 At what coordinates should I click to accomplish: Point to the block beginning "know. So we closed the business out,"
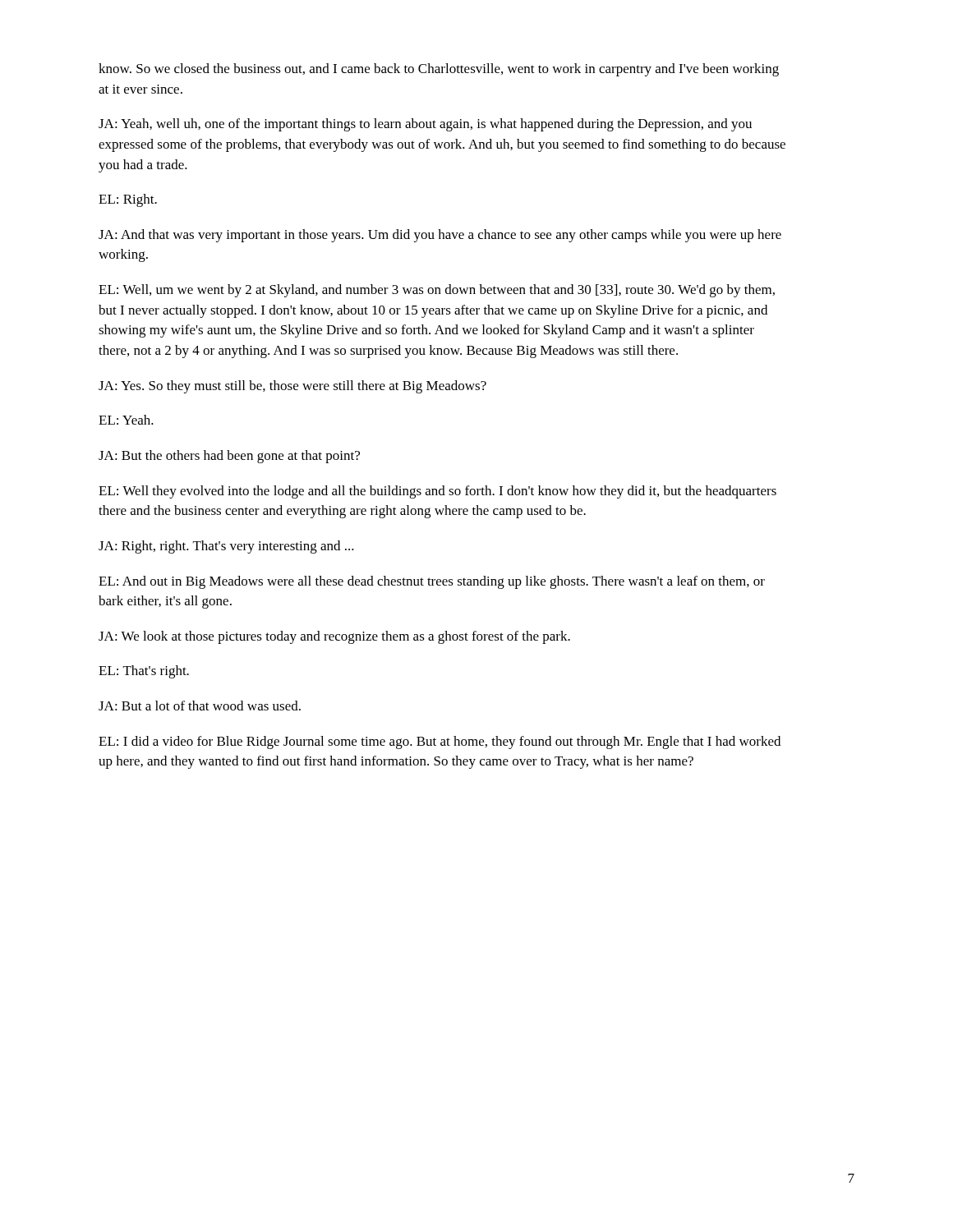click(x=439, y=79)
